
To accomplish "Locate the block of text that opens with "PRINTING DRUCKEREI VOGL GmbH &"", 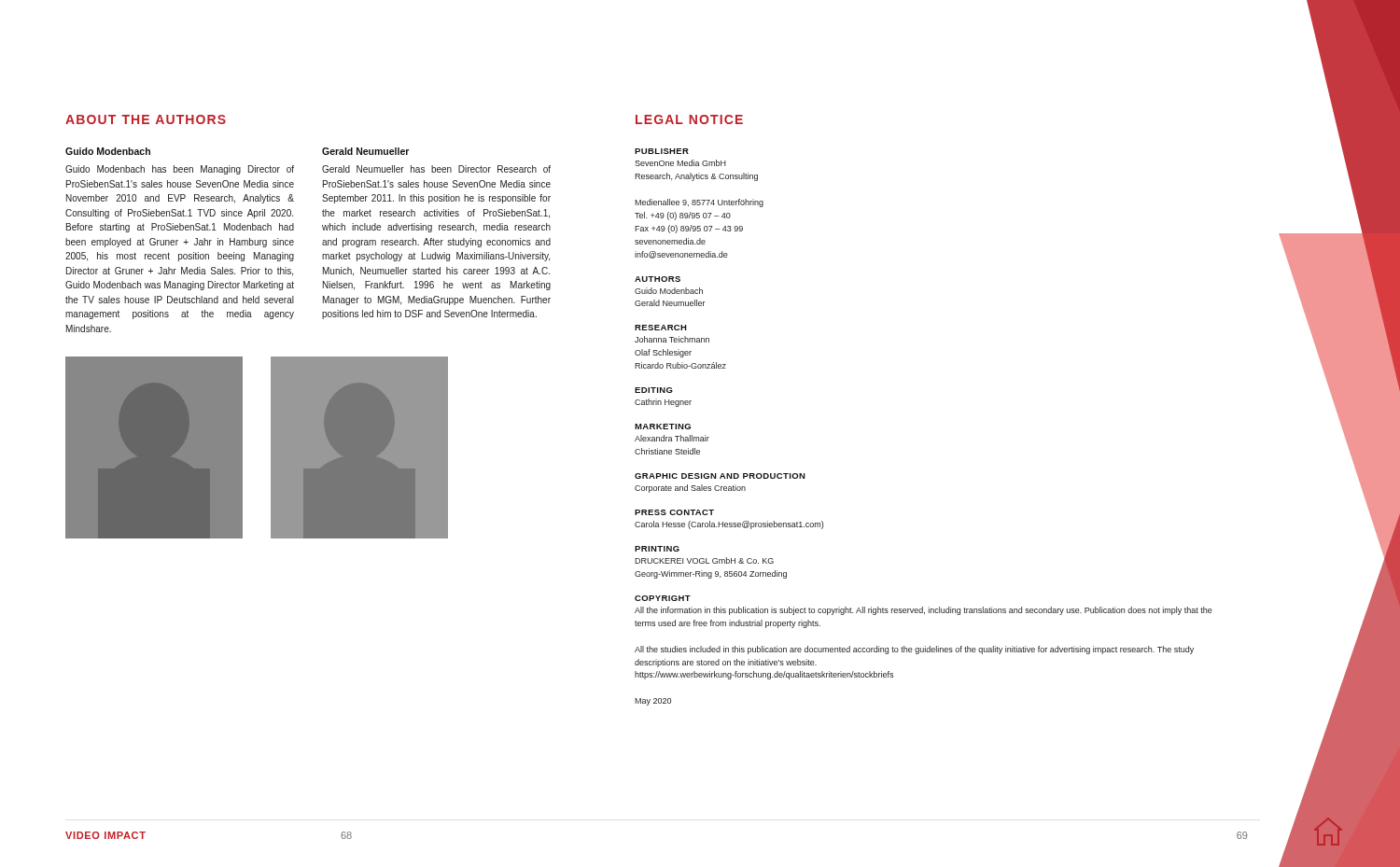I will point(657,549).
